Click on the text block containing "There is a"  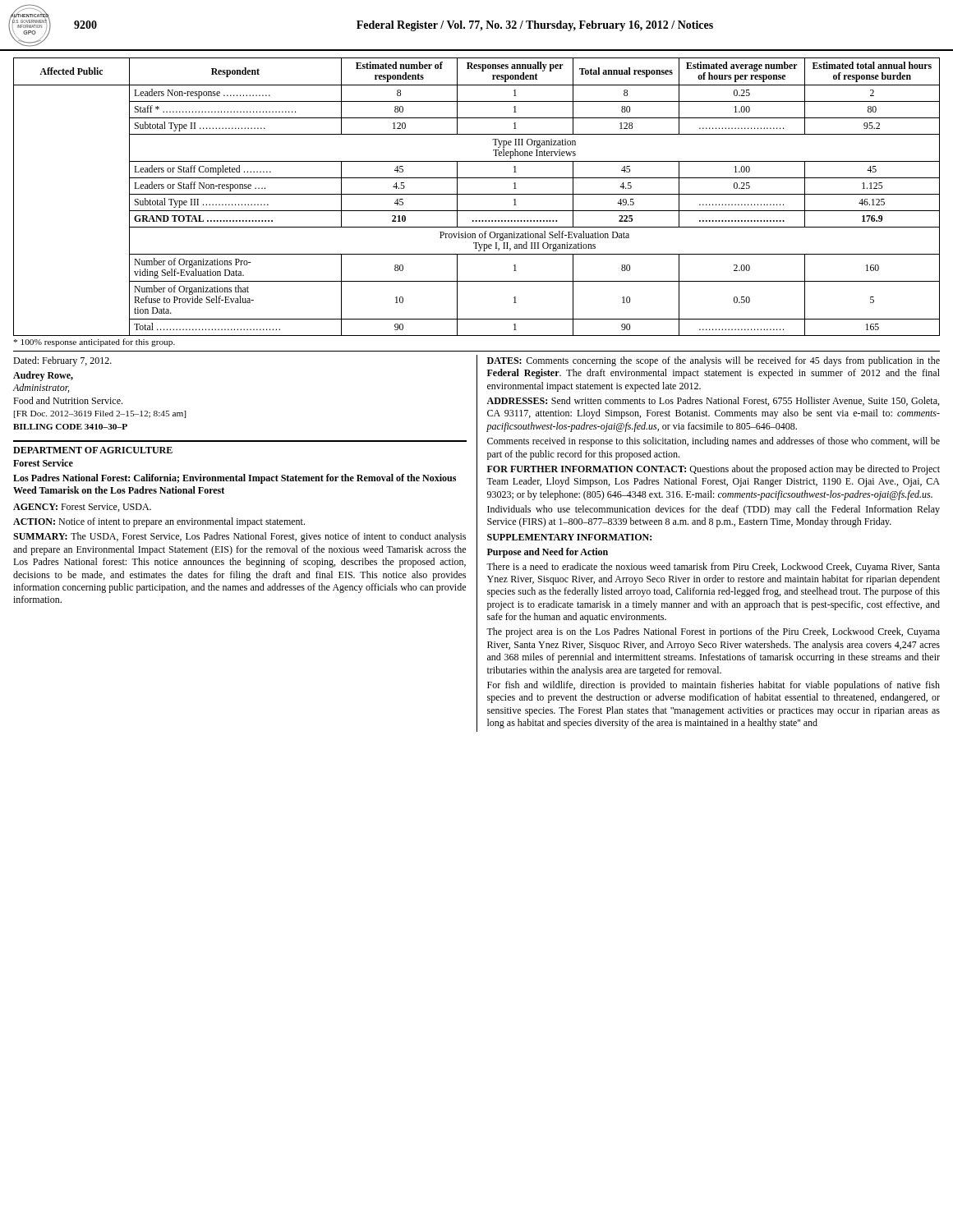click(713, 592)
